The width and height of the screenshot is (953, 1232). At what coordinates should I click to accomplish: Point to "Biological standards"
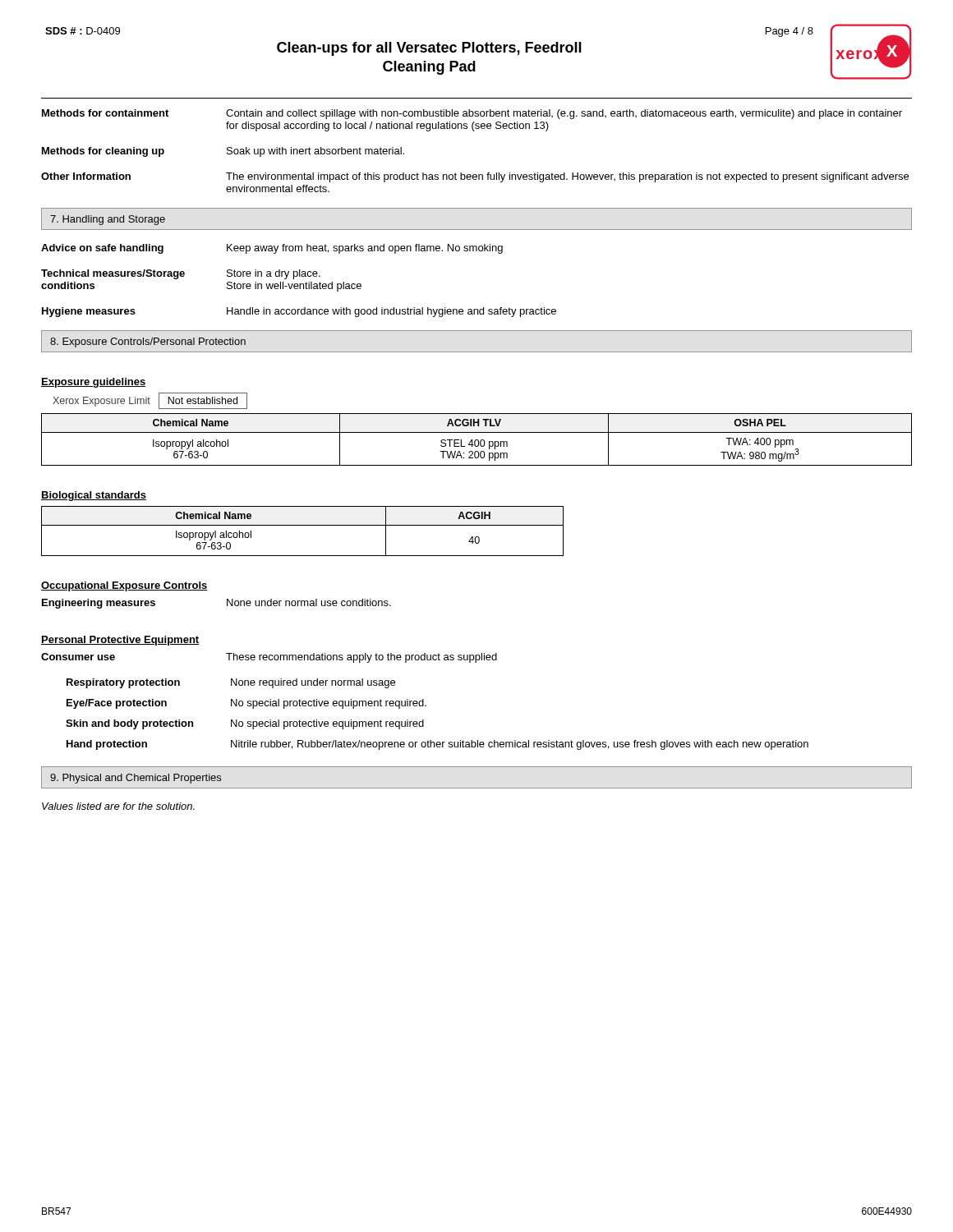point(94,495)
